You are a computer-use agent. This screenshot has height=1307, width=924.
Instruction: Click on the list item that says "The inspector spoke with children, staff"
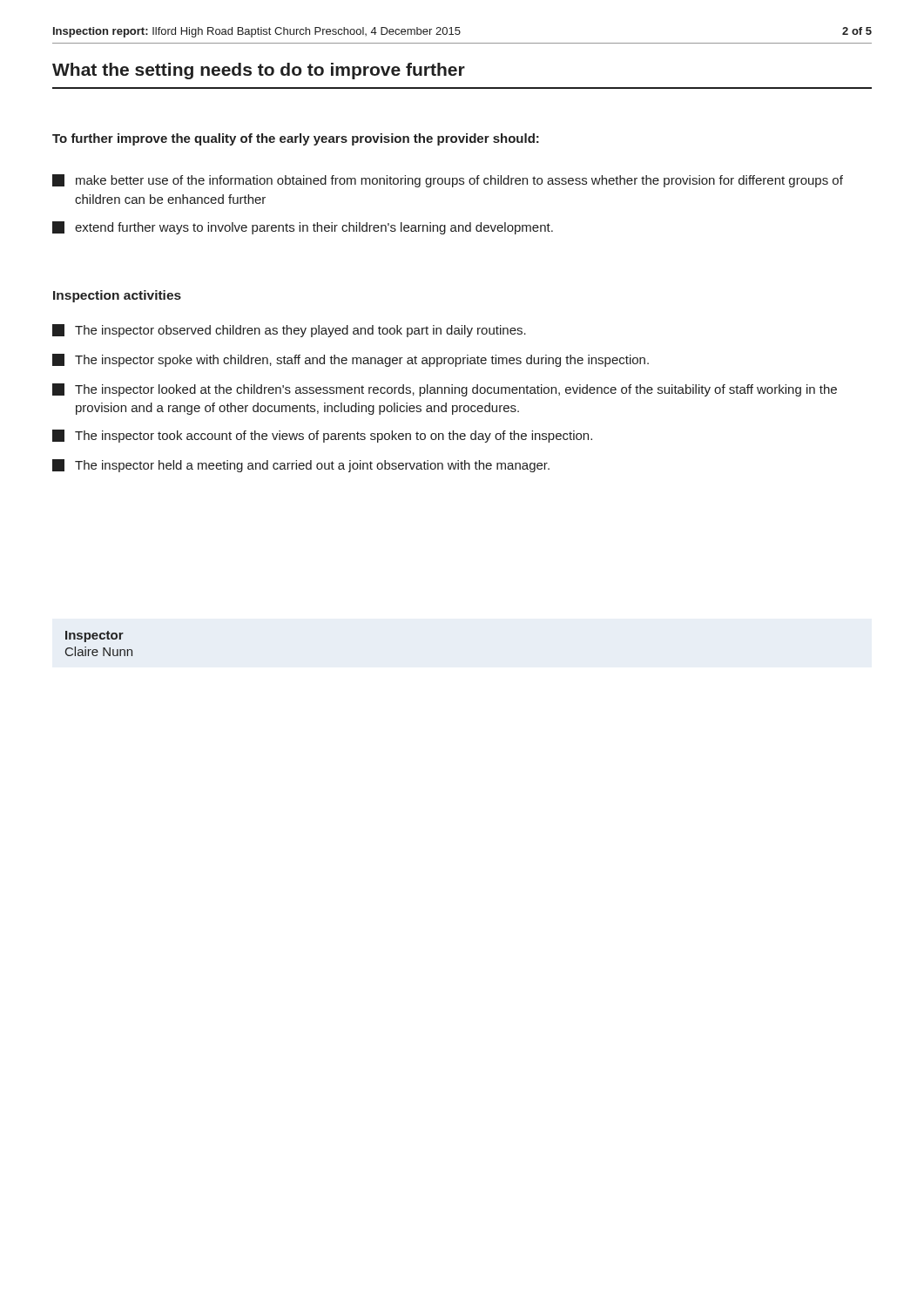pyautogui.click(x=462, y=360)
